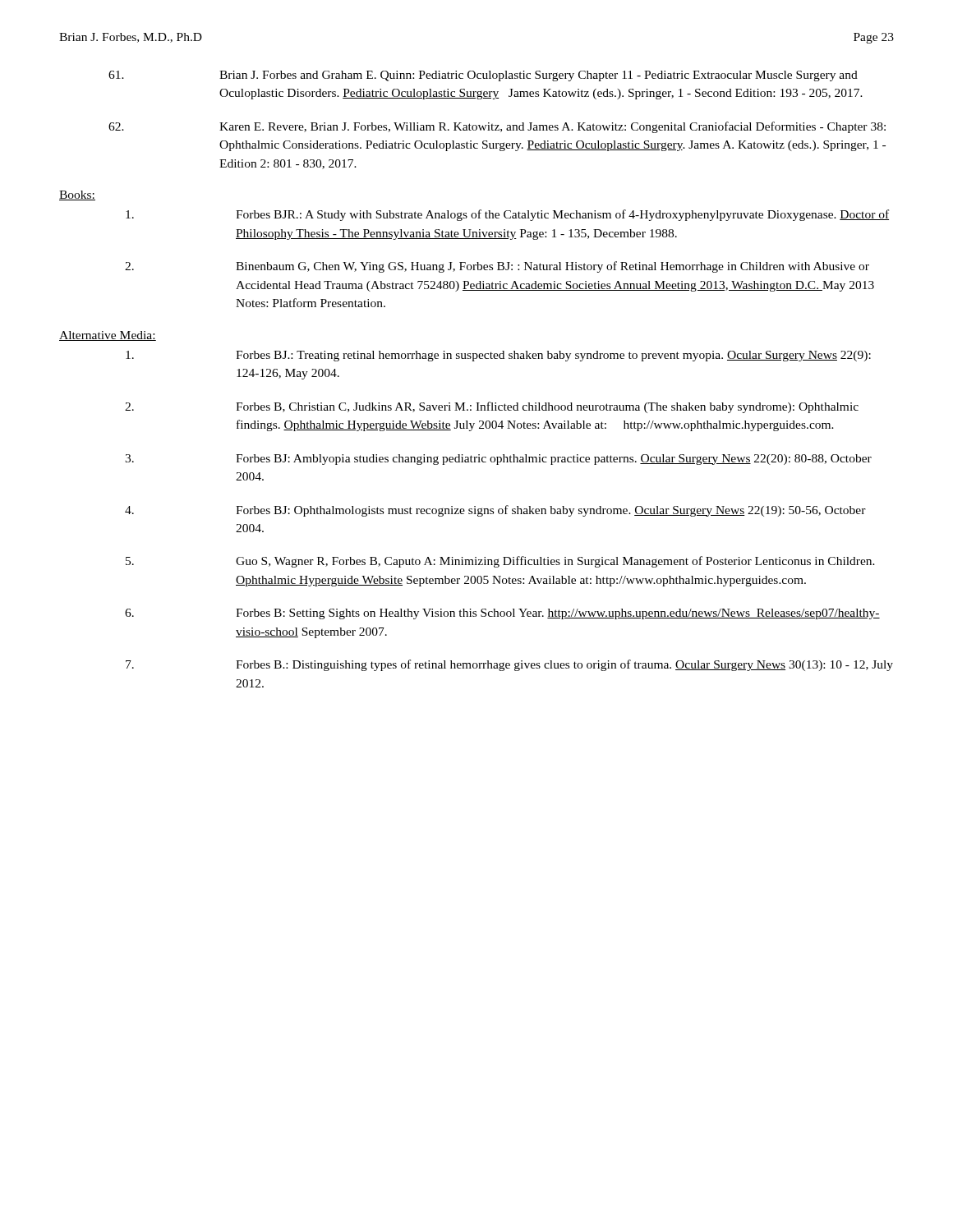Where is the passage that starts "5. Guo S, Wagner"?
The image size is (953, 1232).
pyautogui.click(x=476, y=571)
